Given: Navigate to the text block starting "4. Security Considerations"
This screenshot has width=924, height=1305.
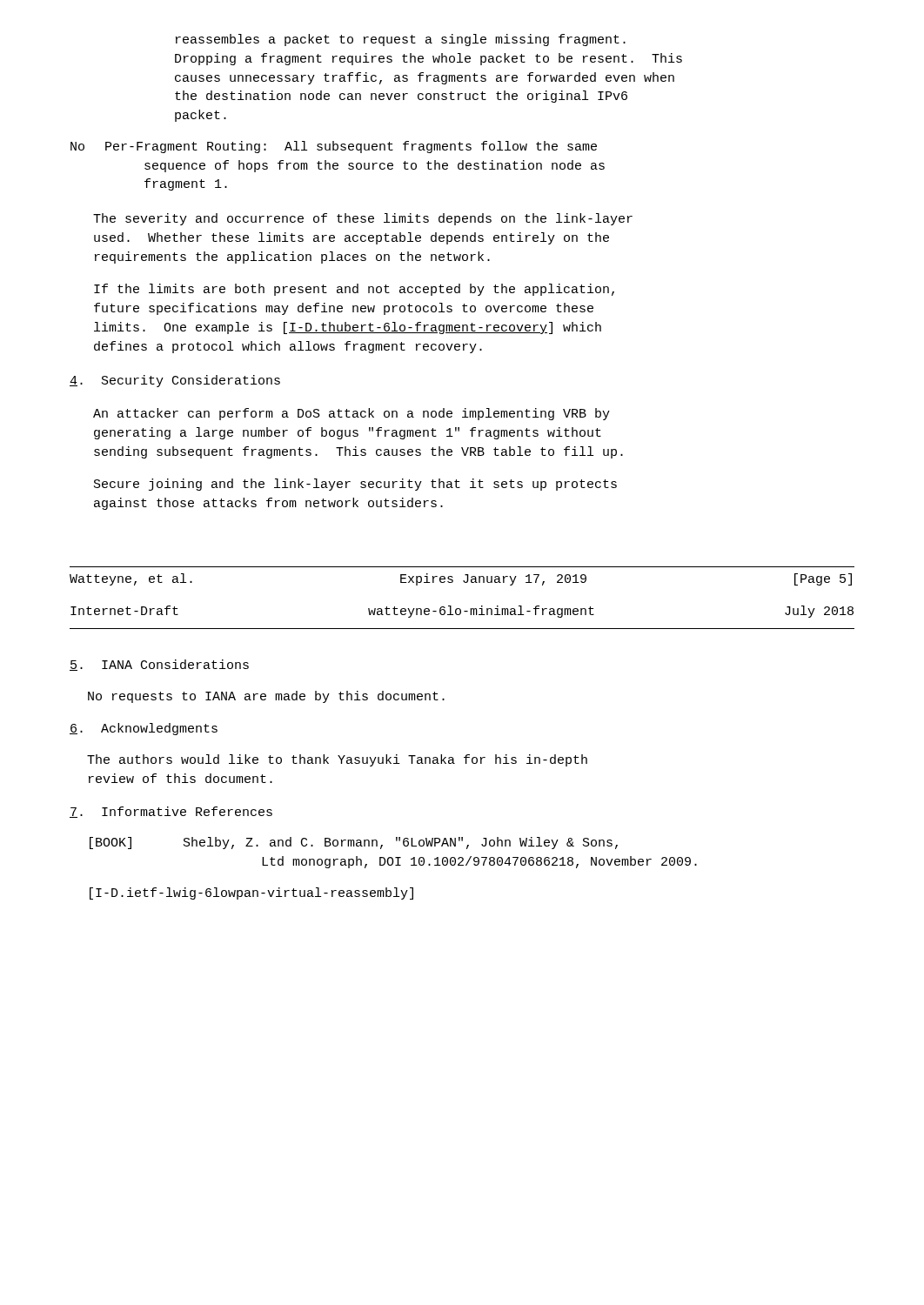Looking at the screenshot, I should [x=175, y=382].
